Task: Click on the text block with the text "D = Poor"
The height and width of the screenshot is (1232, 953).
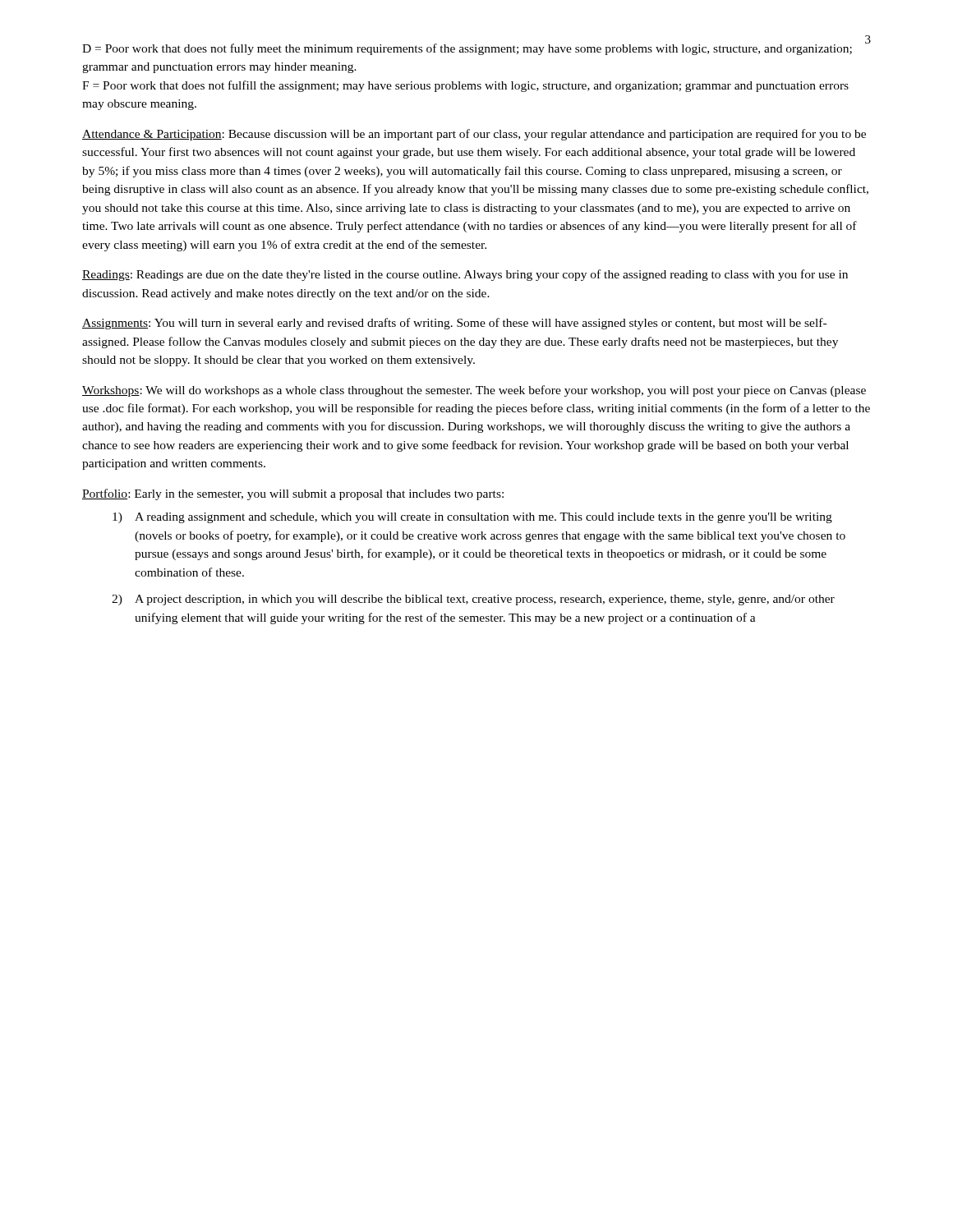Action: tap(467, 57)
